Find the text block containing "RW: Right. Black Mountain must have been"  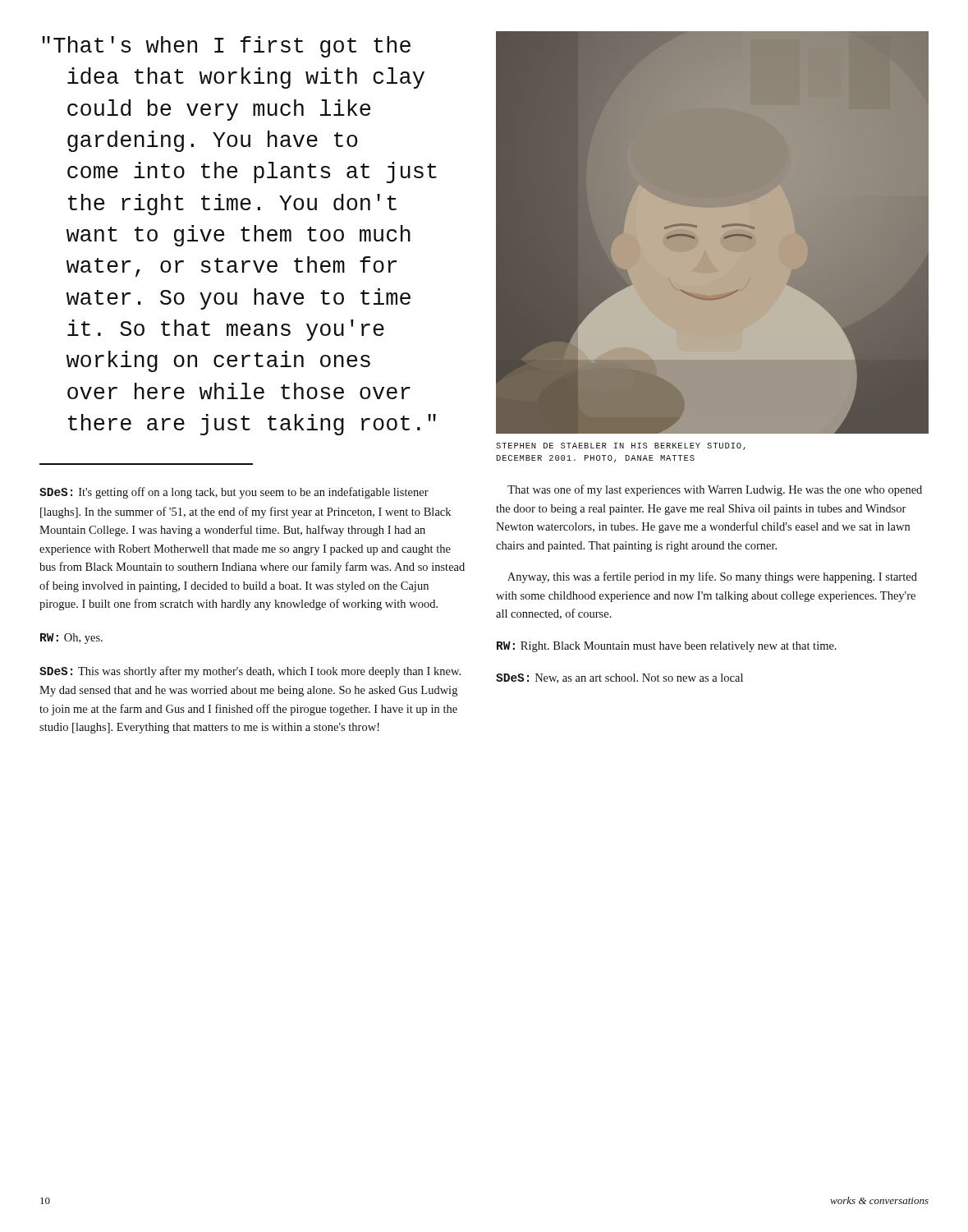tap(666, 646)
